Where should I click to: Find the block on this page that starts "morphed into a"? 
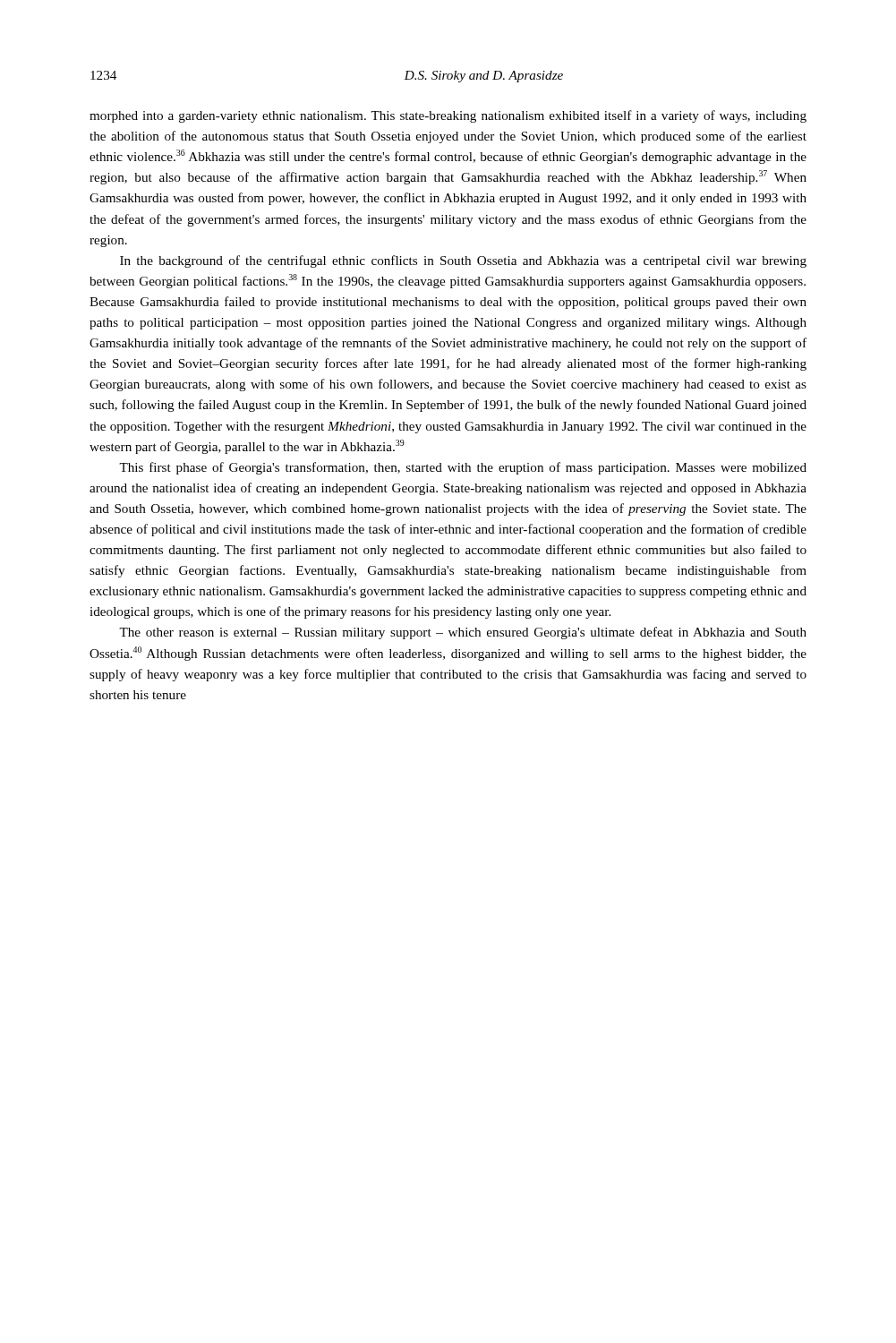448,177
